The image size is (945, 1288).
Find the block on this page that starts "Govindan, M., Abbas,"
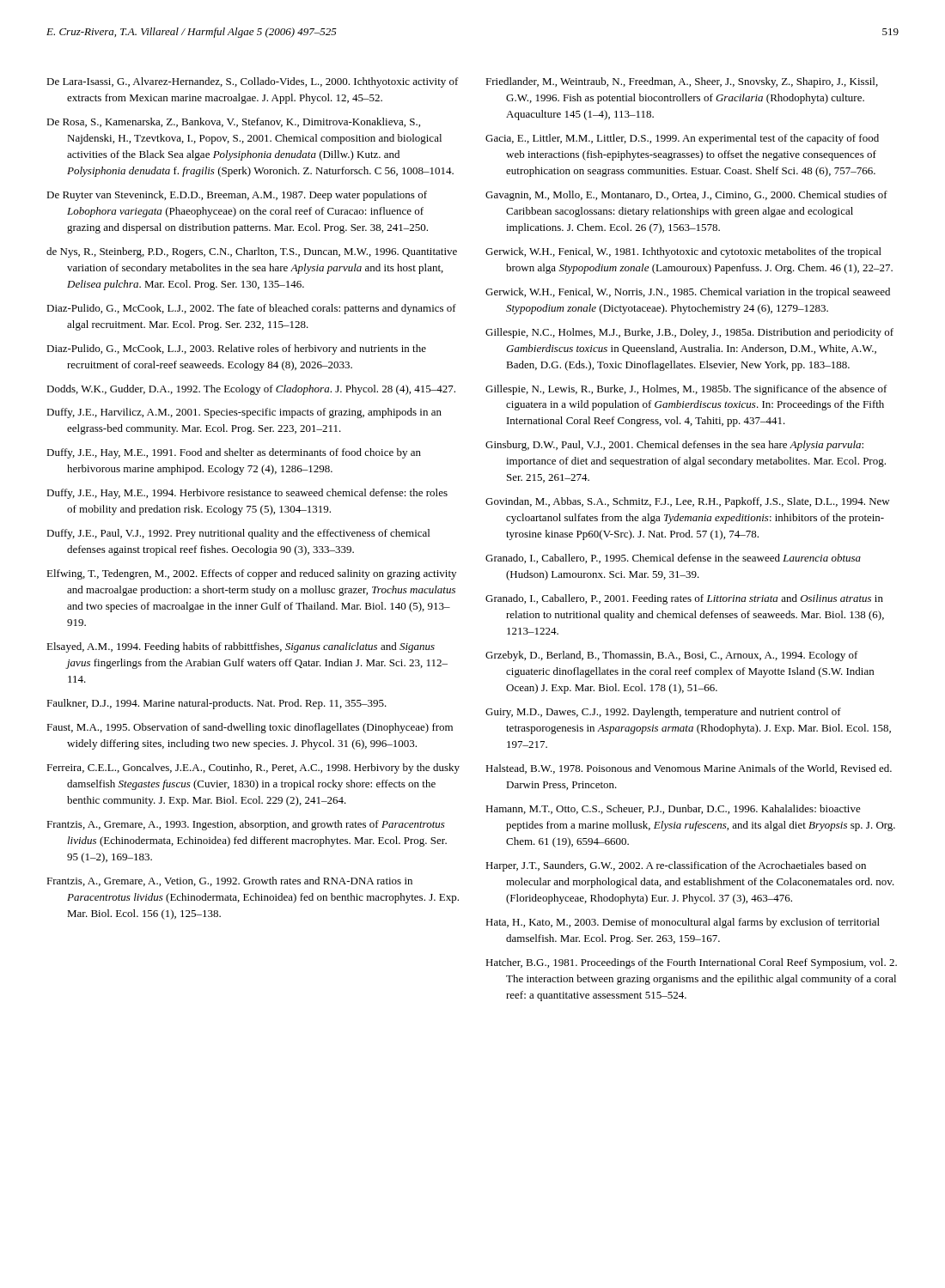[688, 518]
